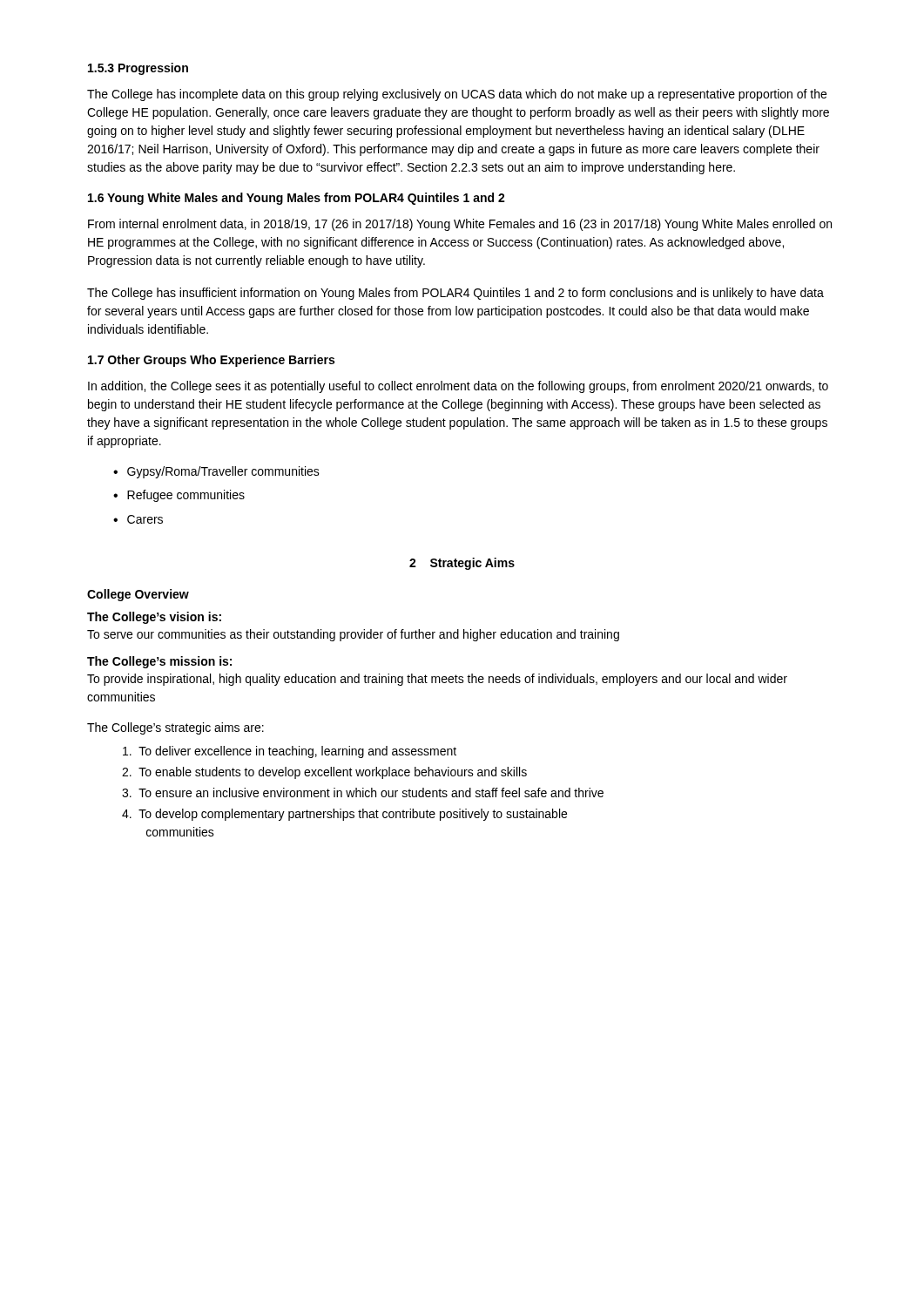
Task: Point to the block beginning "From internal enrolment data, in 2018/19,"
Action: pos(460,242)
